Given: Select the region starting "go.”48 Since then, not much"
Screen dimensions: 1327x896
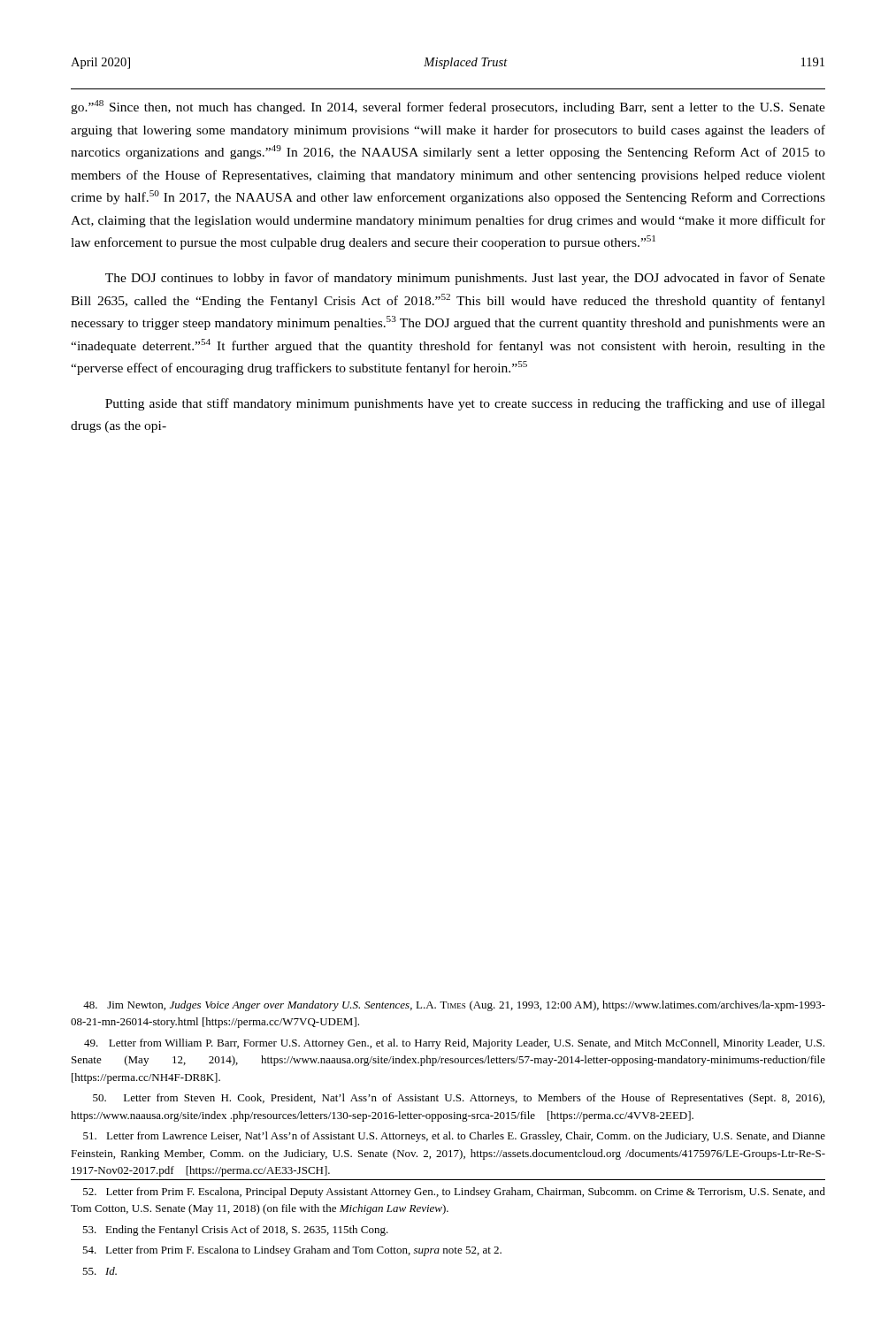Looking at the screenshot, I should click(448, 175).
